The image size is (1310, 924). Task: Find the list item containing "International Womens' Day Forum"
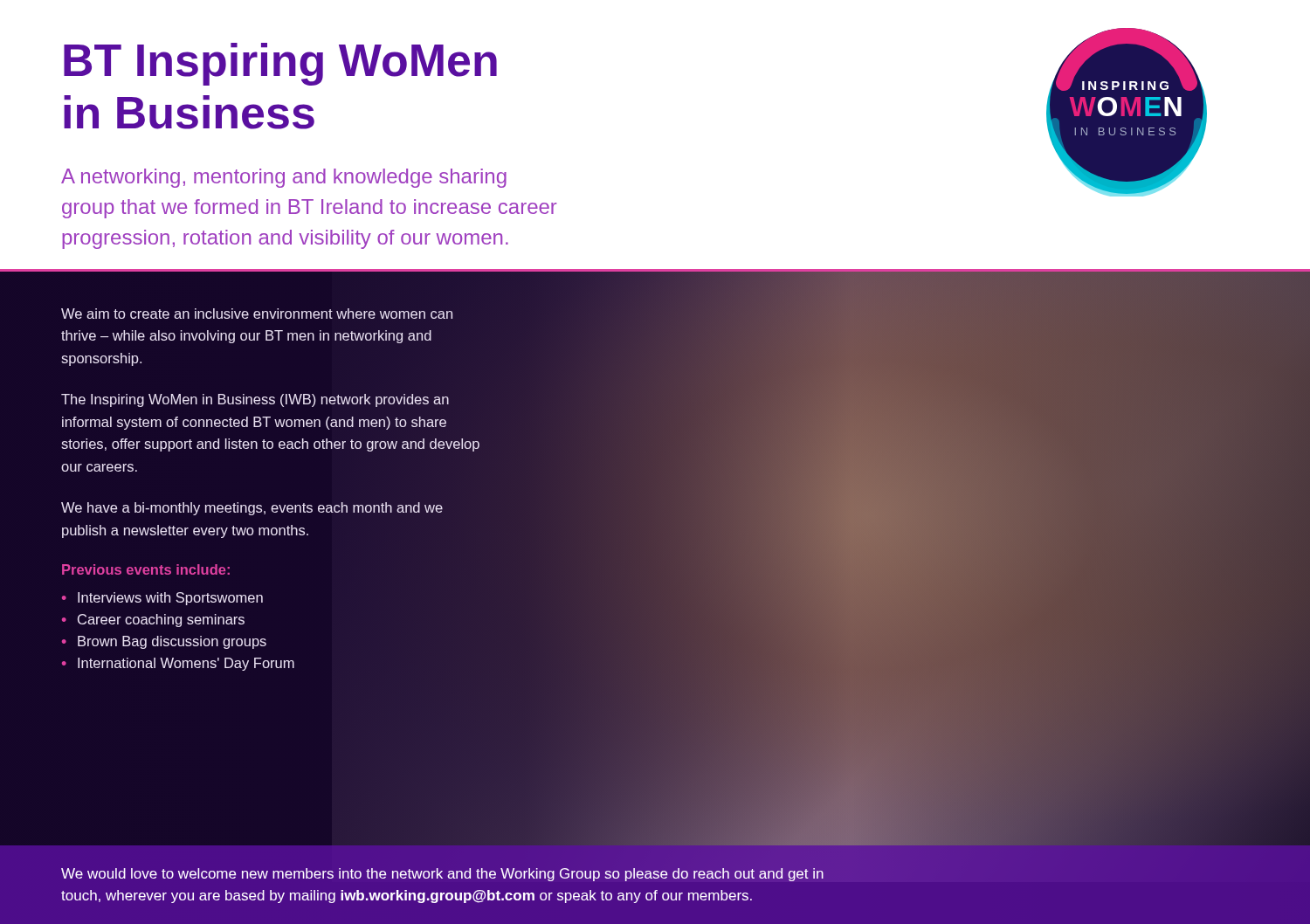pos(186,663)
